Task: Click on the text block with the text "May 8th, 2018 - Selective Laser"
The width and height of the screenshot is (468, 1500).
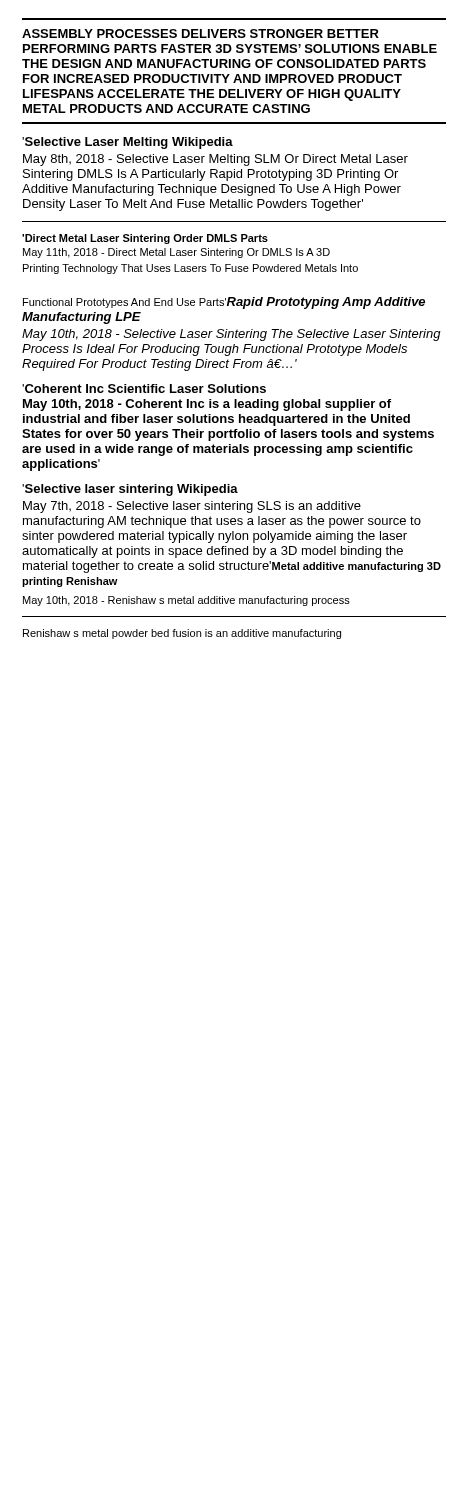Action: point(215,181)
